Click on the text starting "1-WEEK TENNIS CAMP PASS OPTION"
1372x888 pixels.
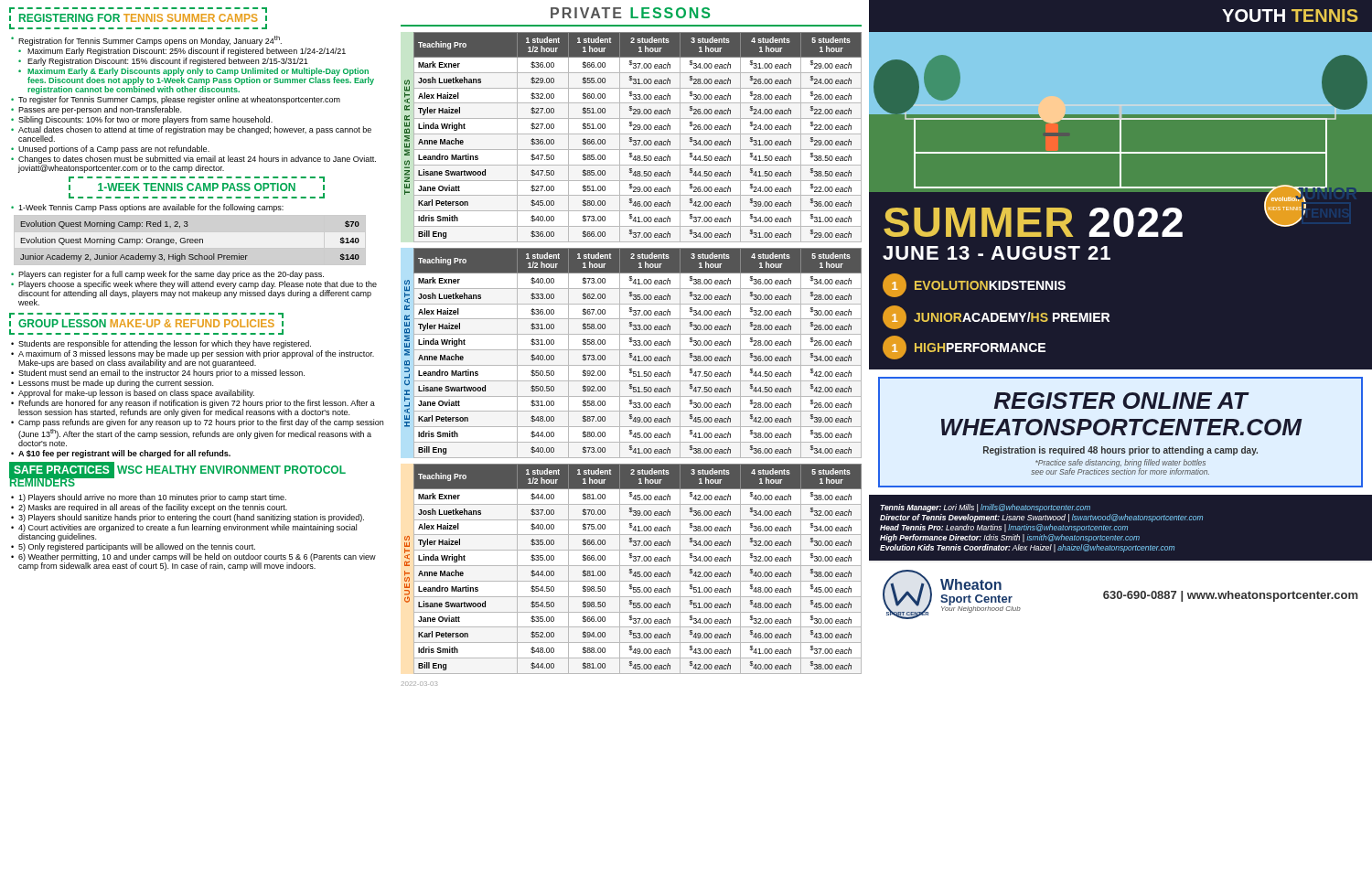point(197,188)
